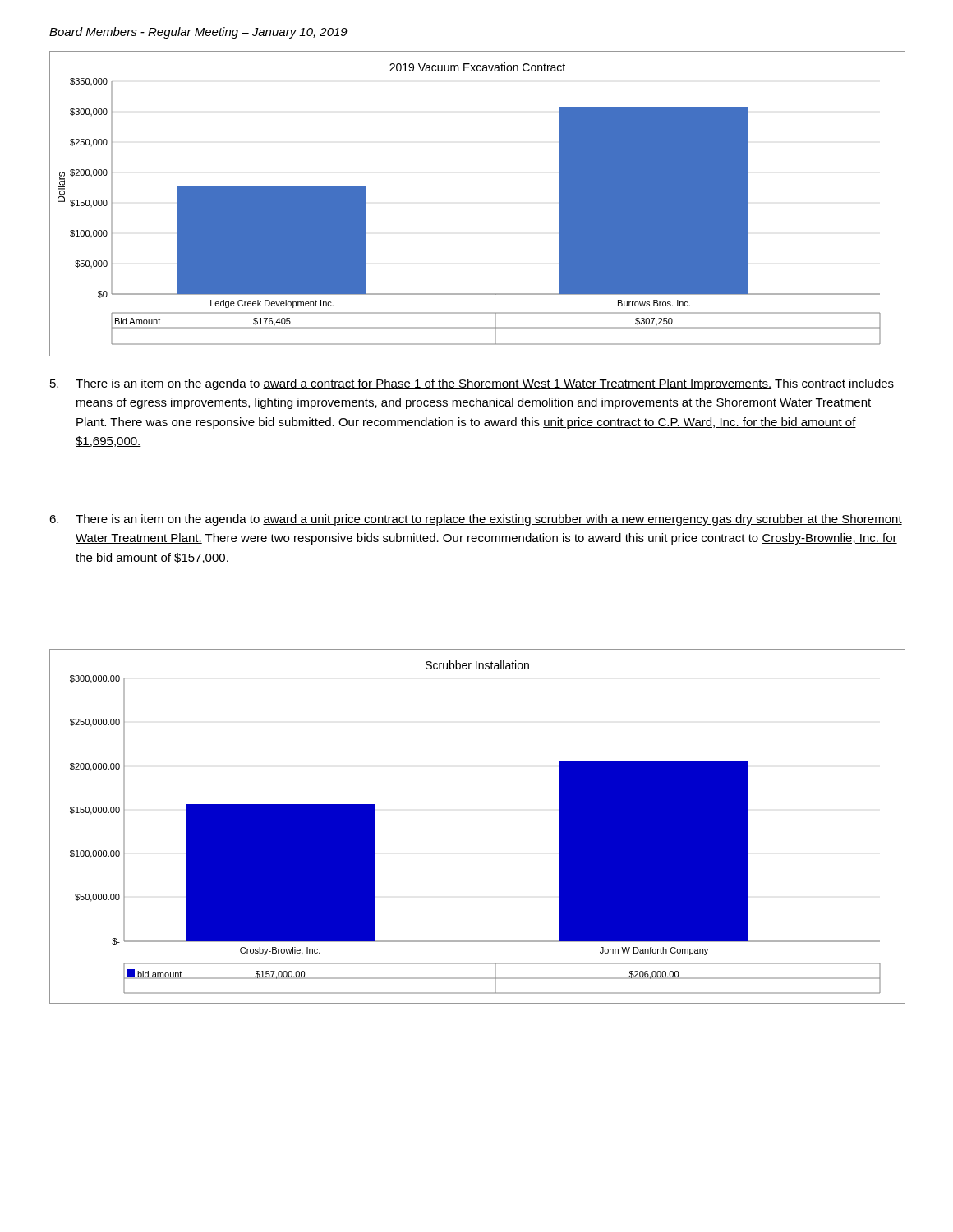
Task: Select the region starting "6. There is an item on the"
Action: click(476, 538)
